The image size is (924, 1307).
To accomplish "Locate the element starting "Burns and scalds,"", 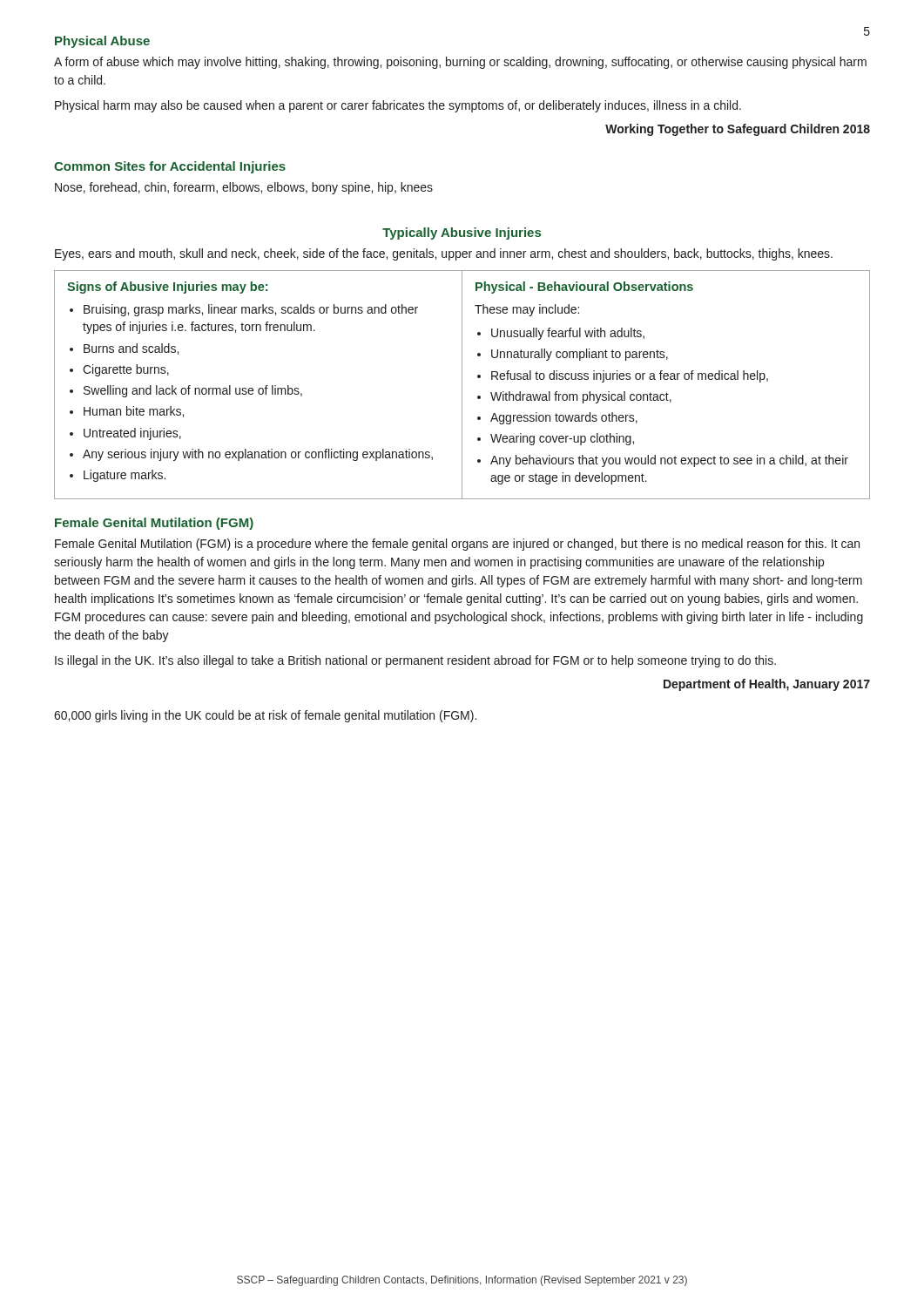I will pyautogui.click(x=131, y=348).
